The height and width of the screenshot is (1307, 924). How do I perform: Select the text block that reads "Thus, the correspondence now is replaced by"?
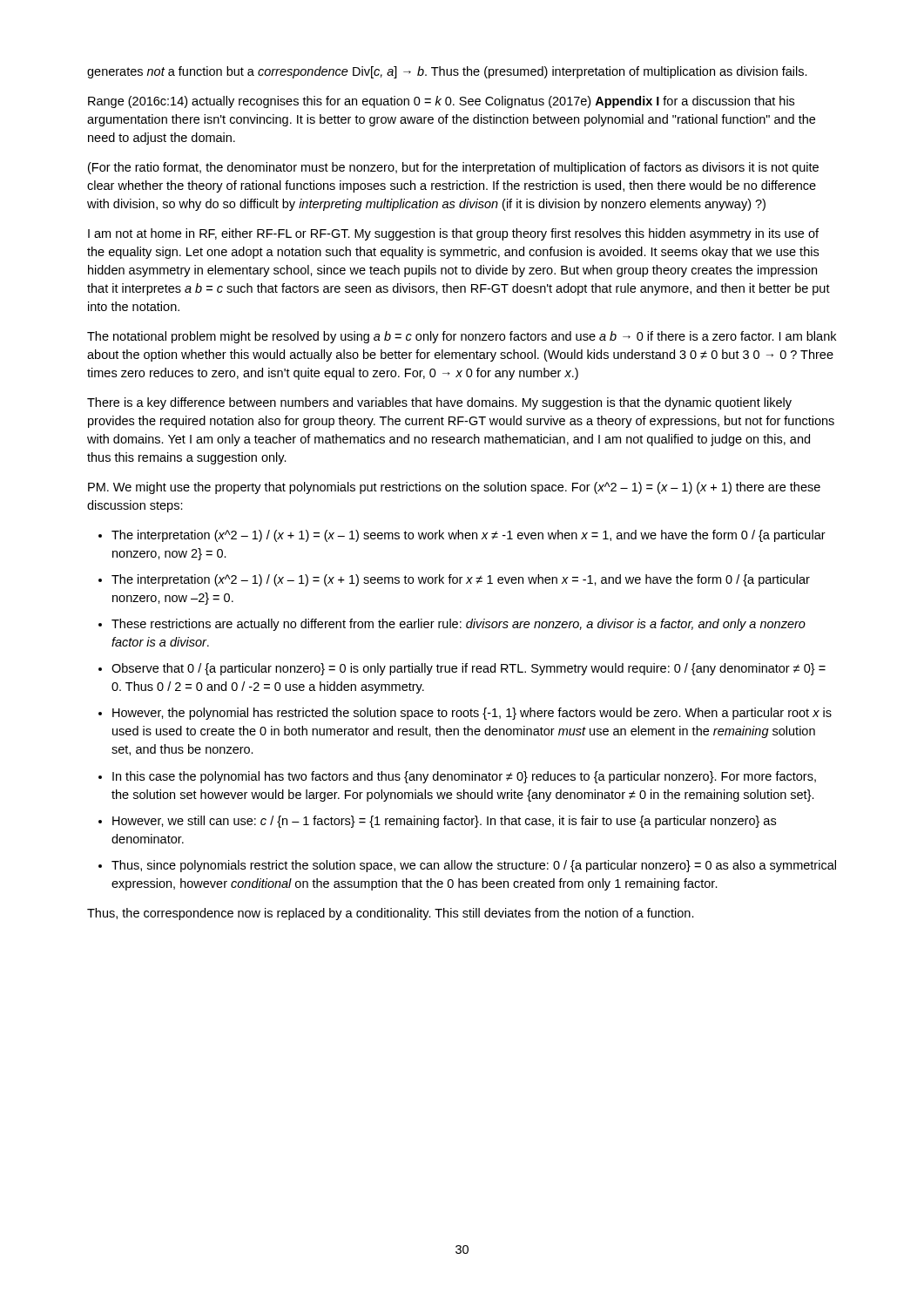pyautogui.click(x=462, y=913)
